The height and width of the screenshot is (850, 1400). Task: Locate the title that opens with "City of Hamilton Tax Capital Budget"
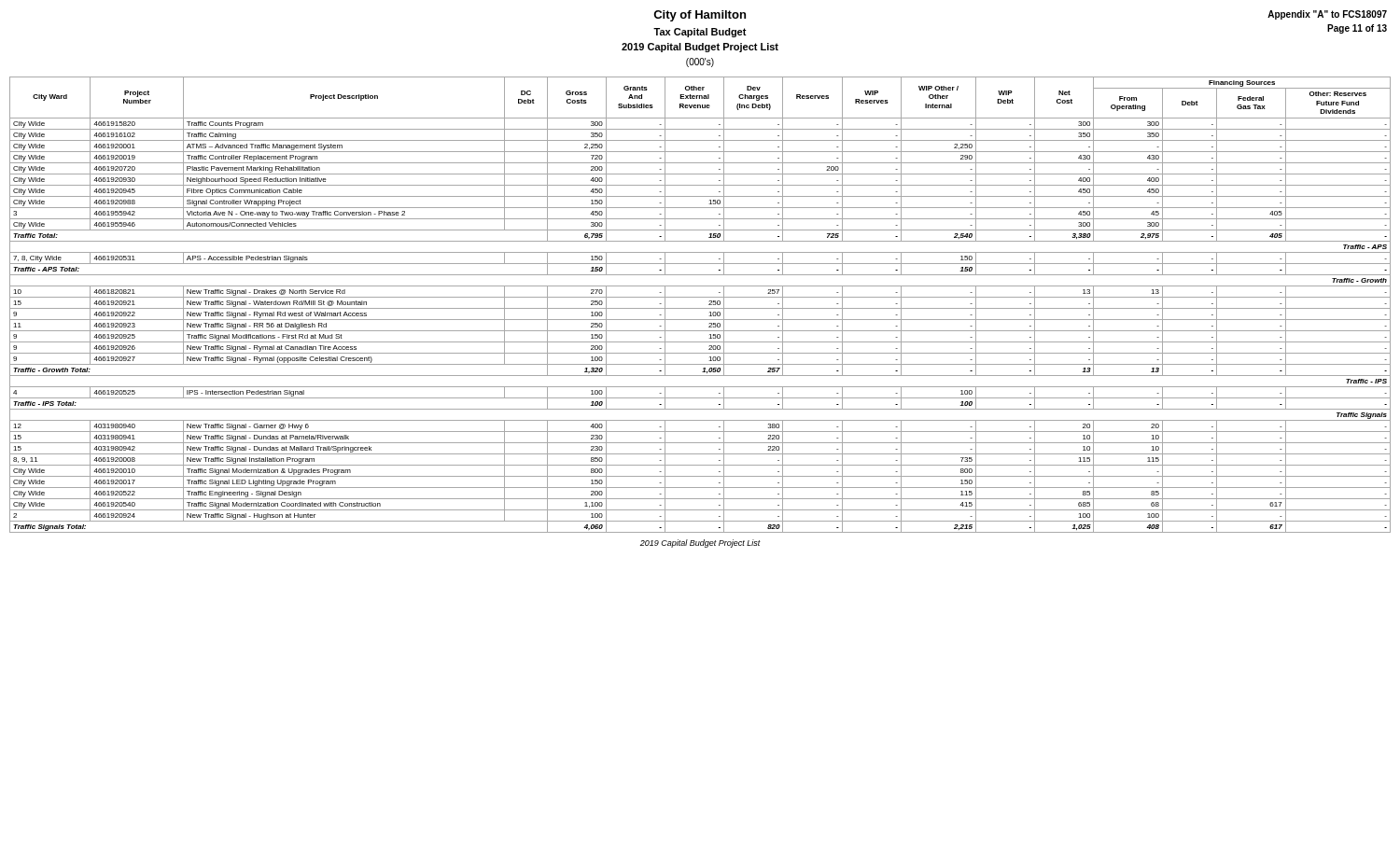point(700,37)
